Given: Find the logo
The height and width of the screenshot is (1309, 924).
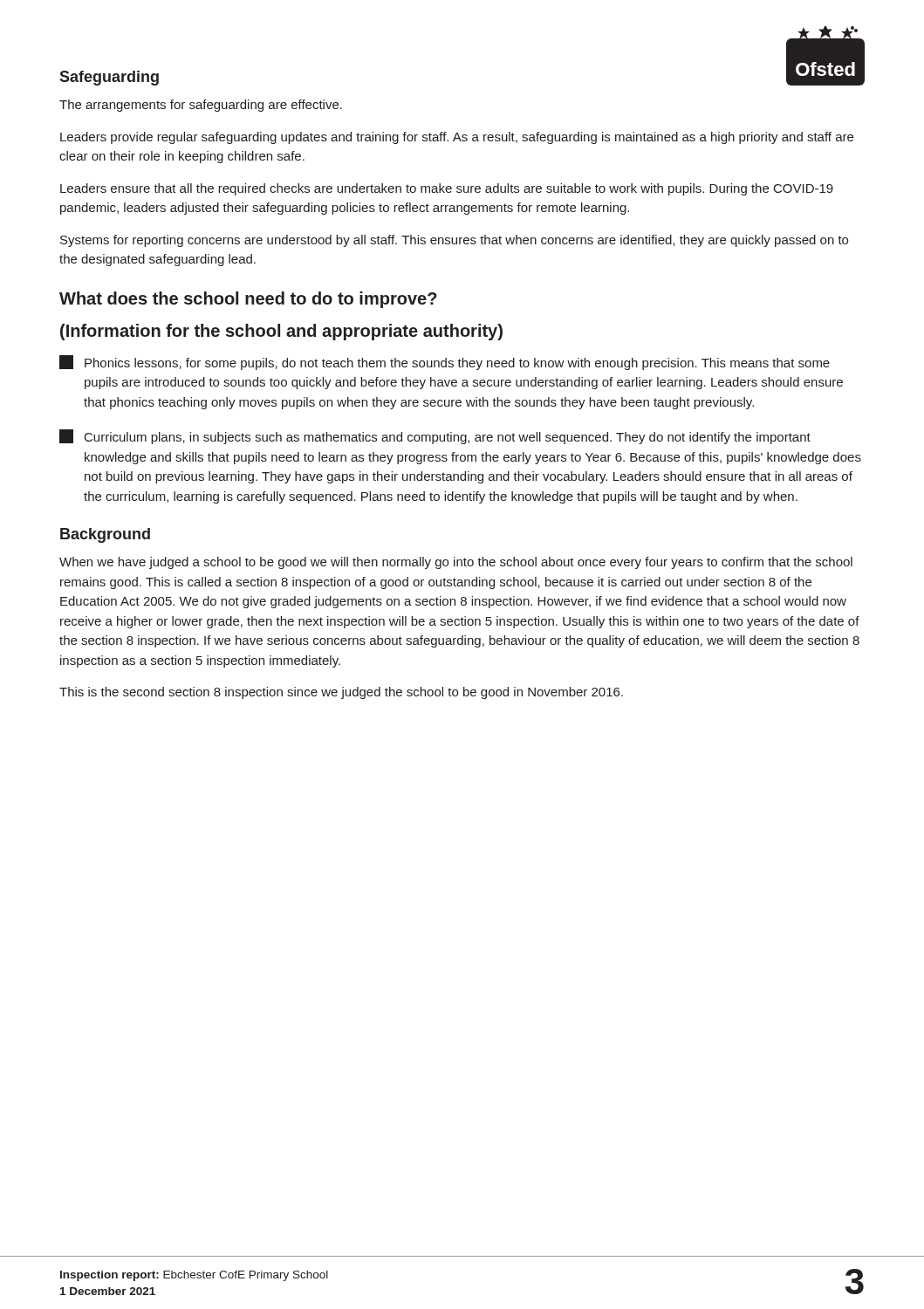Looking at the screenshot, I should pos(825,57).
